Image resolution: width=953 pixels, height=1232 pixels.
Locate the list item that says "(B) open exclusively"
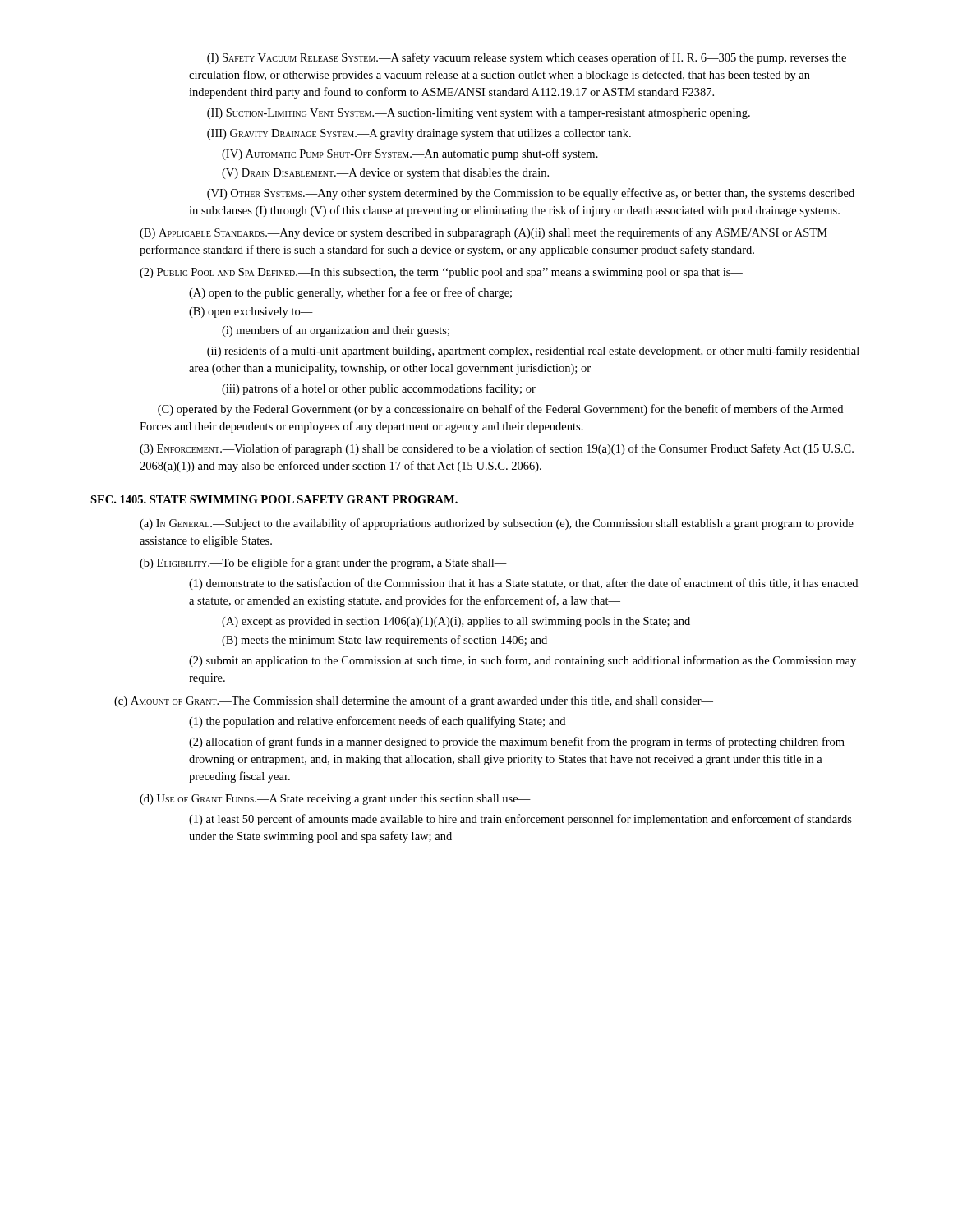(251, 313)
